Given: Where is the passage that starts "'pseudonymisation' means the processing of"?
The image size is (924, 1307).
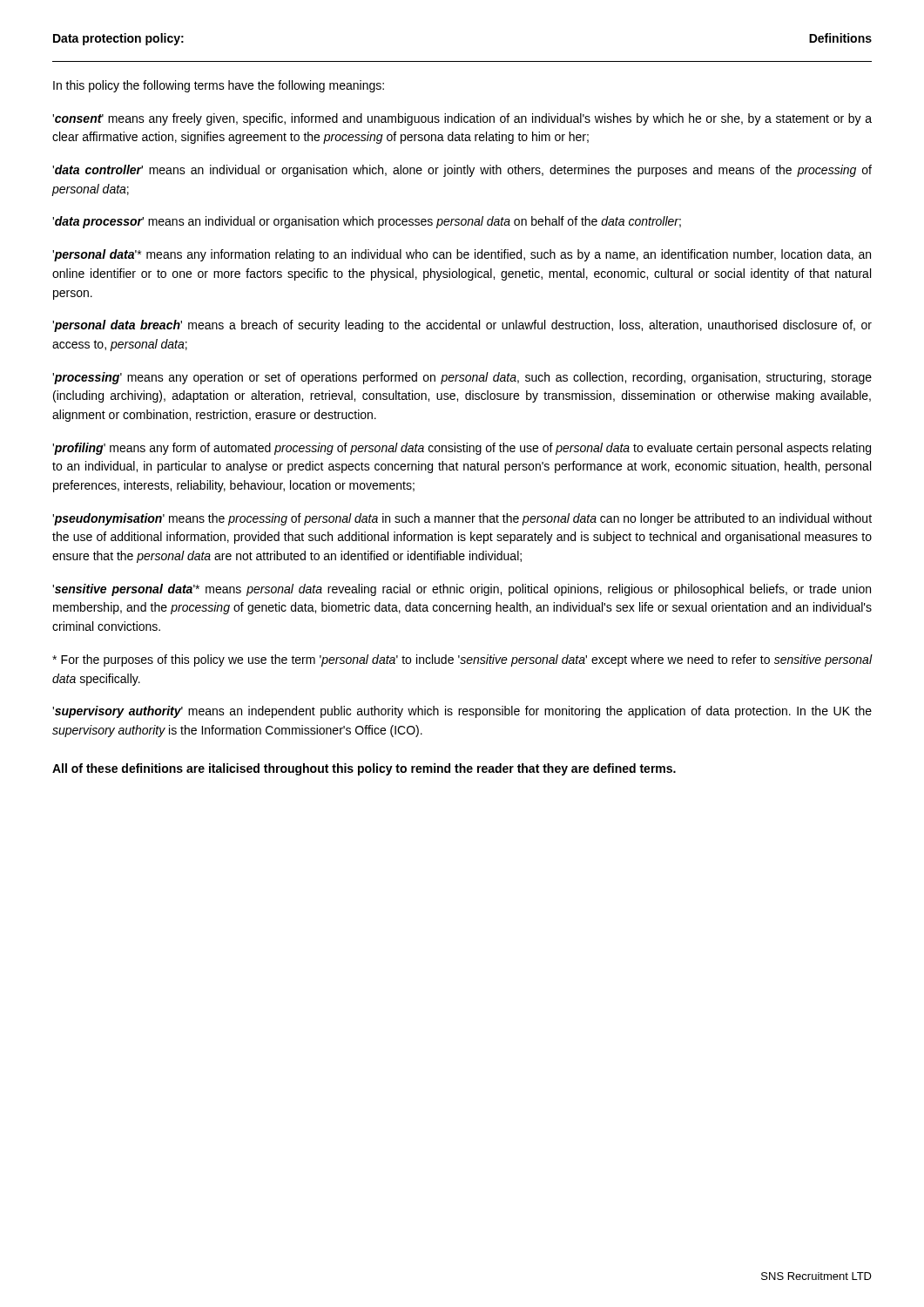Looking at the screenshot, I should 462,537.
